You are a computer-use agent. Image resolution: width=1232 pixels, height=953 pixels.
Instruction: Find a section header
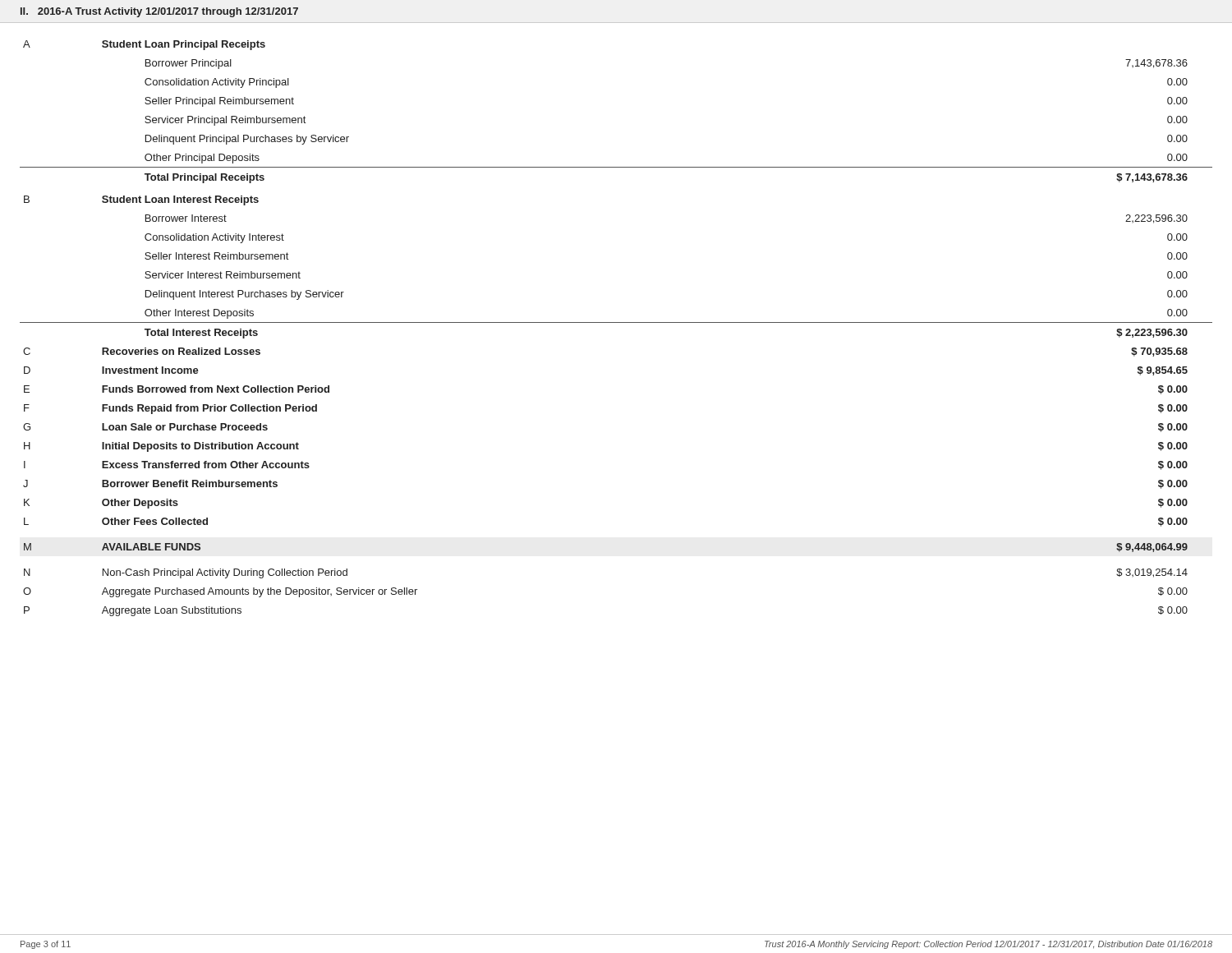159,11
